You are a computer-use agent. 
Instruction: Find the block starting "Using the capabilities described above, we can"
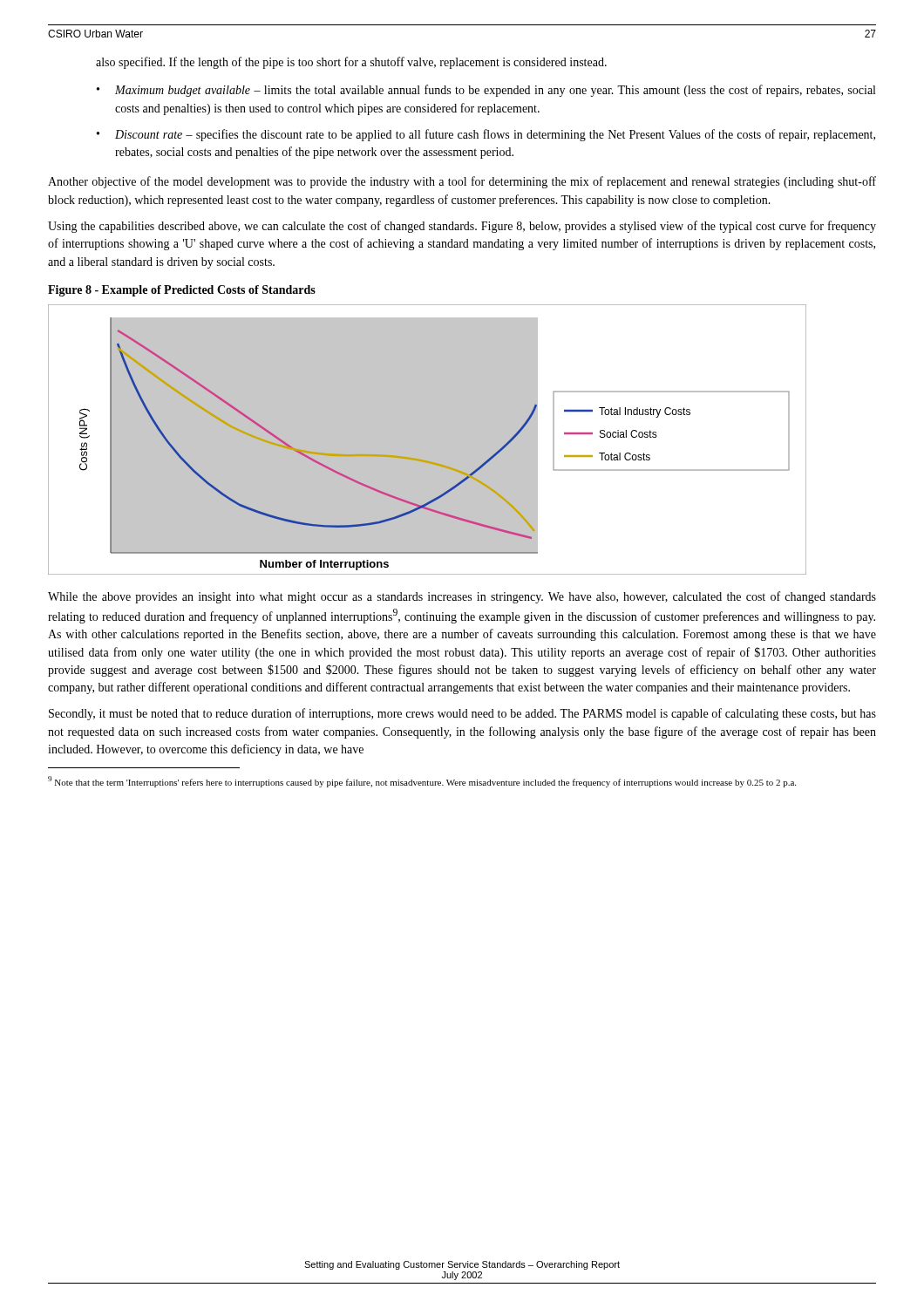tap(462, 245)
